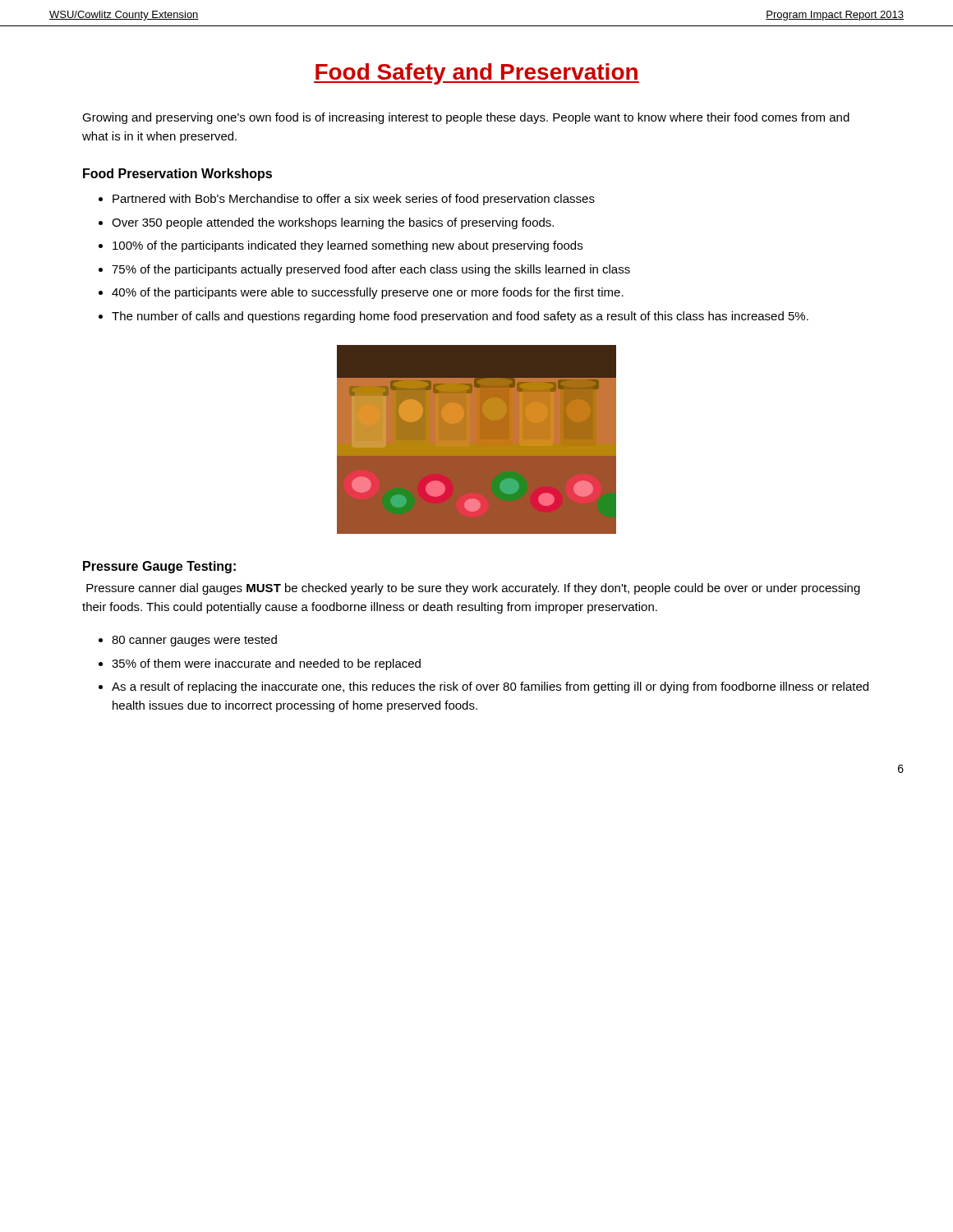
Task: Point to "Food Preservation Workshops"
Action: 177,174
